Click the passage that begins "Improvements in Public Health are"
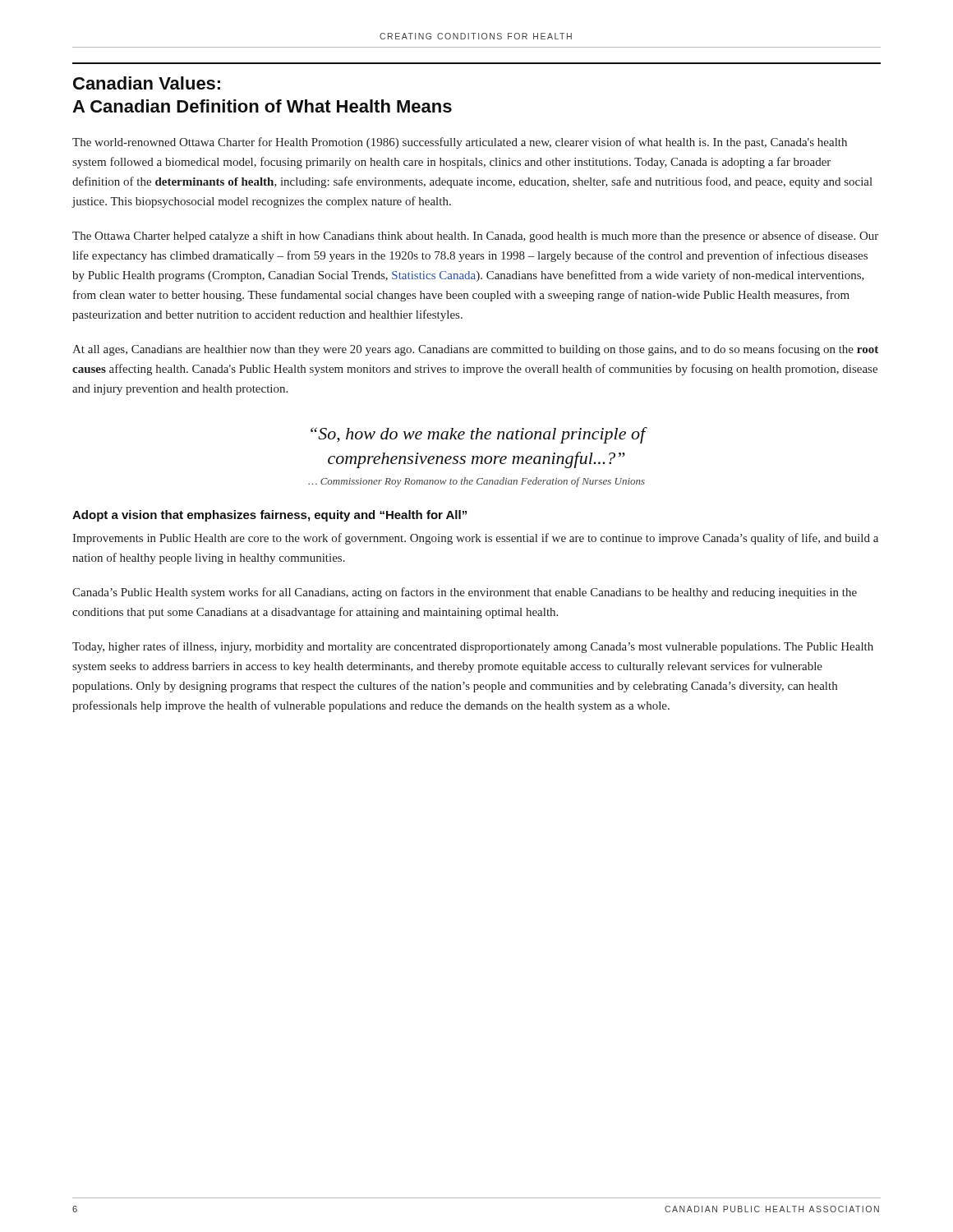The height and width of the screenshot is (1232, 953). click(x=476, y=548)
